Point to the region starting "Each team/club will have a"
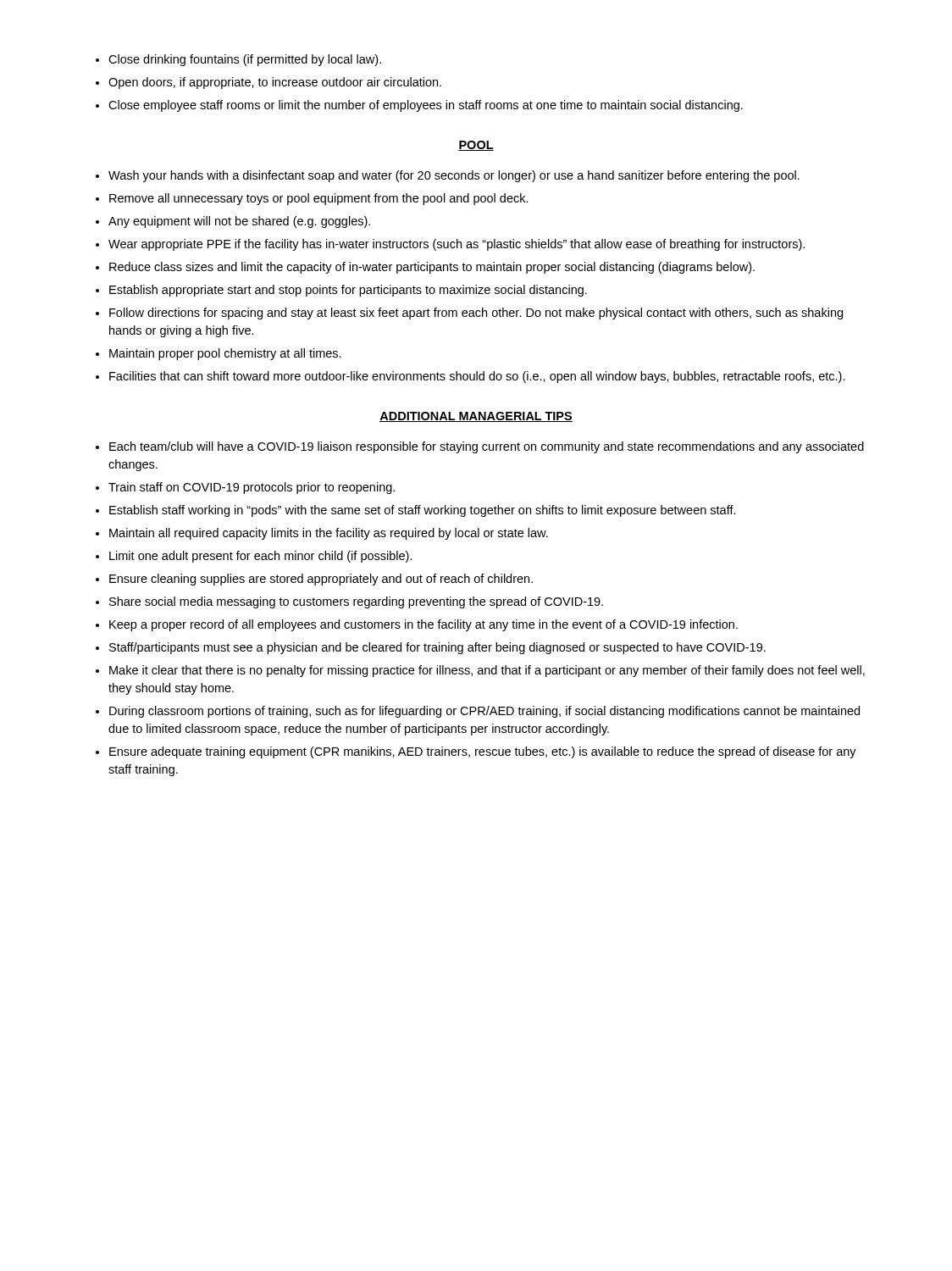This screenshot has width=952, height=1271. point(486,456)
